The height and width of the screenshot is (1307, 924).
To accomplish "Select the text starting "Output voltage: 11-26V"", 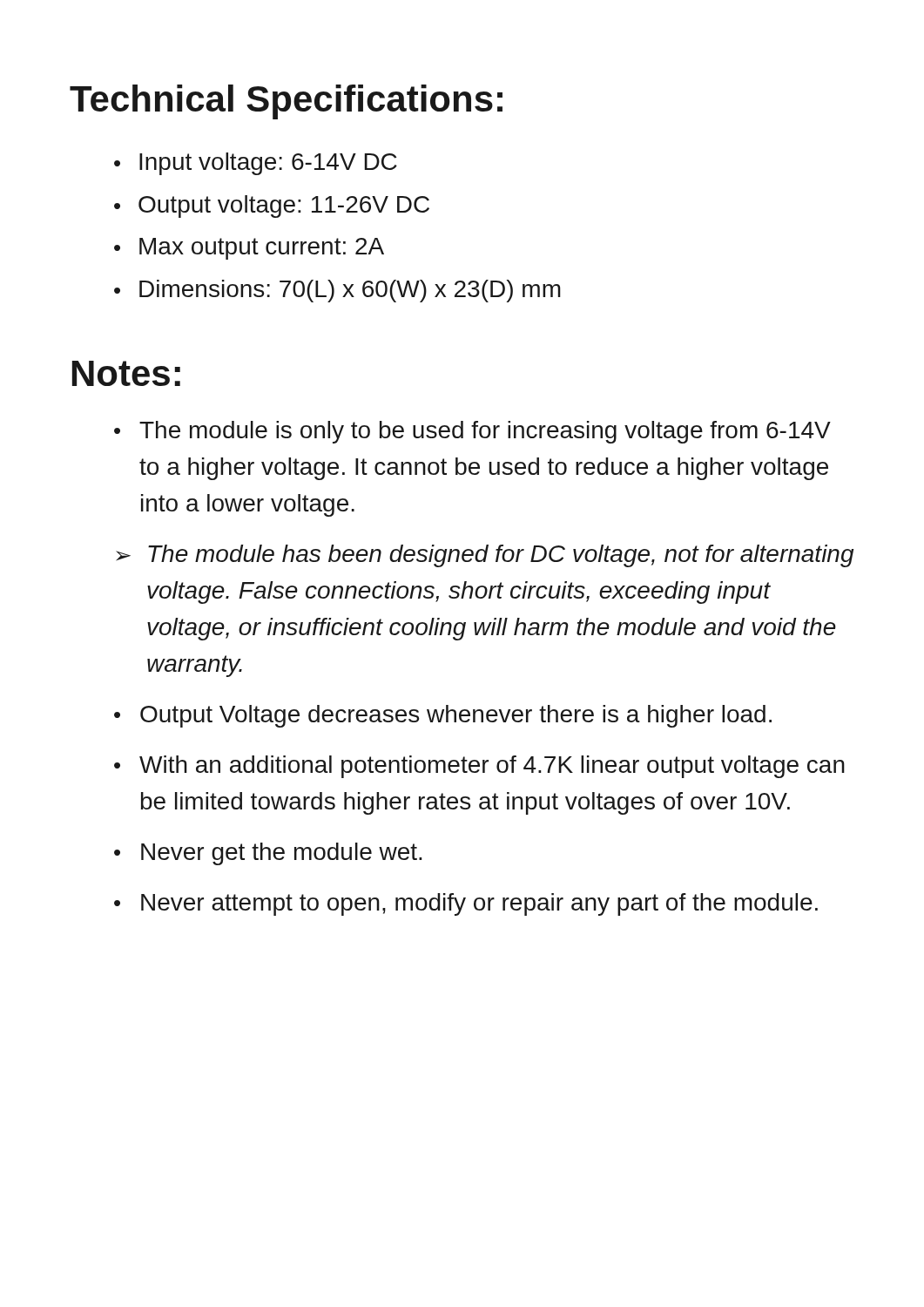I will [272, 205].
